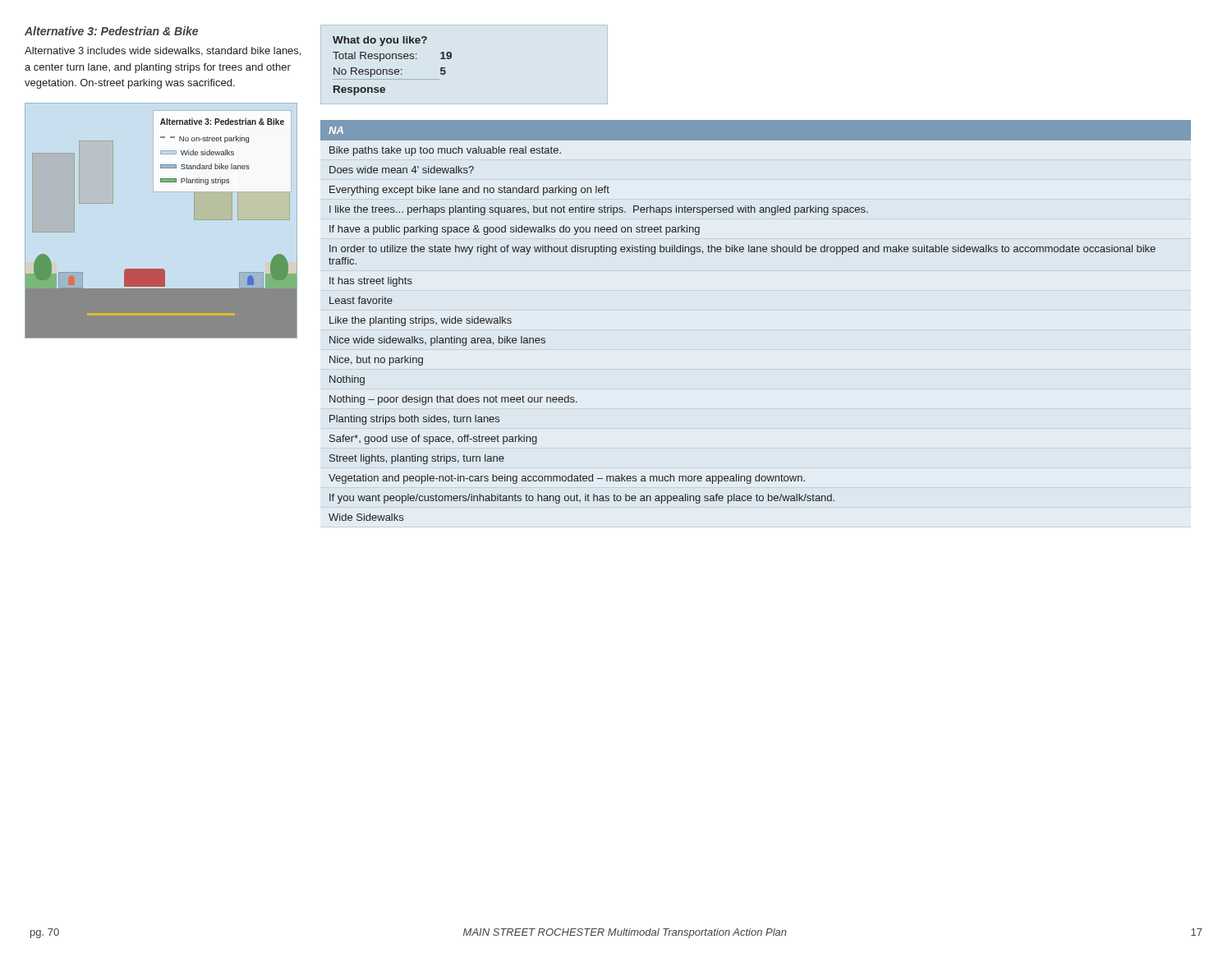Screen dimensions: 953x1232
Task: Locate the illustration
Action: point(161,220)
